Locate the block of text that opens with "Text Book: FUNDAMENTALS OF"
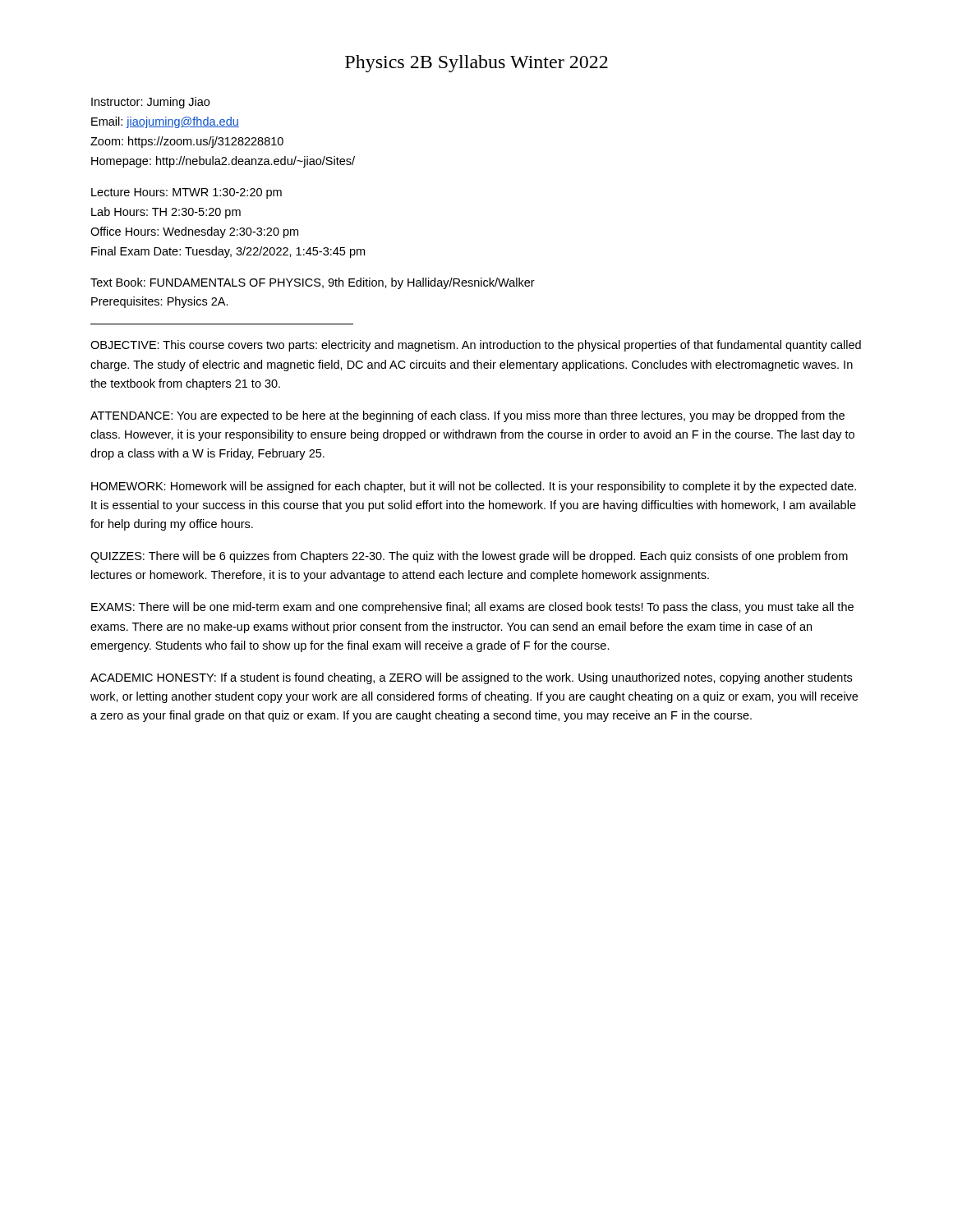 pyautogui.click(x=312, y=292)
